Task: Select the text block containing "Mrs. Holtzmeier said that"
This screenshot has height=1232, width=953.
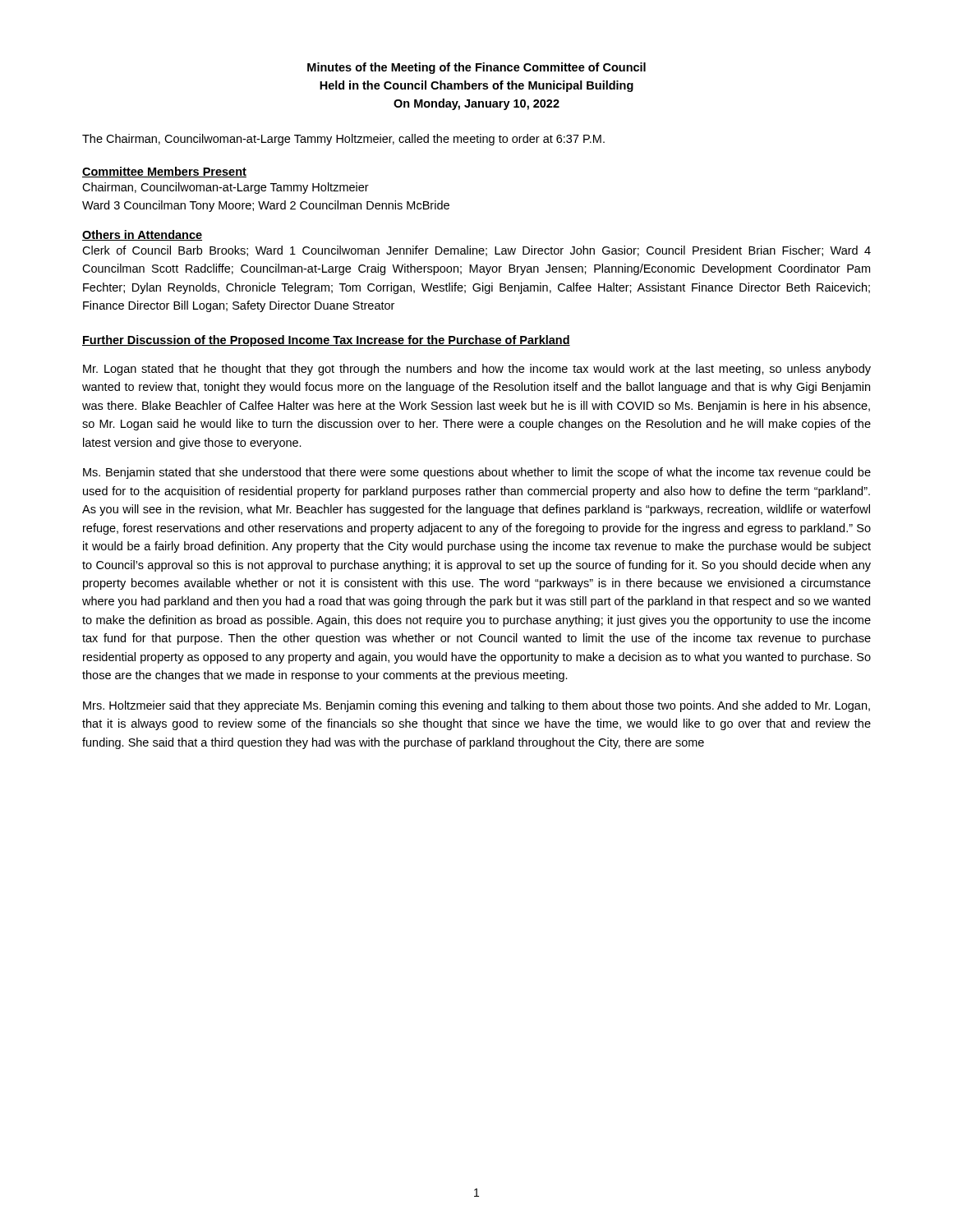Action: tap(476, 724)
